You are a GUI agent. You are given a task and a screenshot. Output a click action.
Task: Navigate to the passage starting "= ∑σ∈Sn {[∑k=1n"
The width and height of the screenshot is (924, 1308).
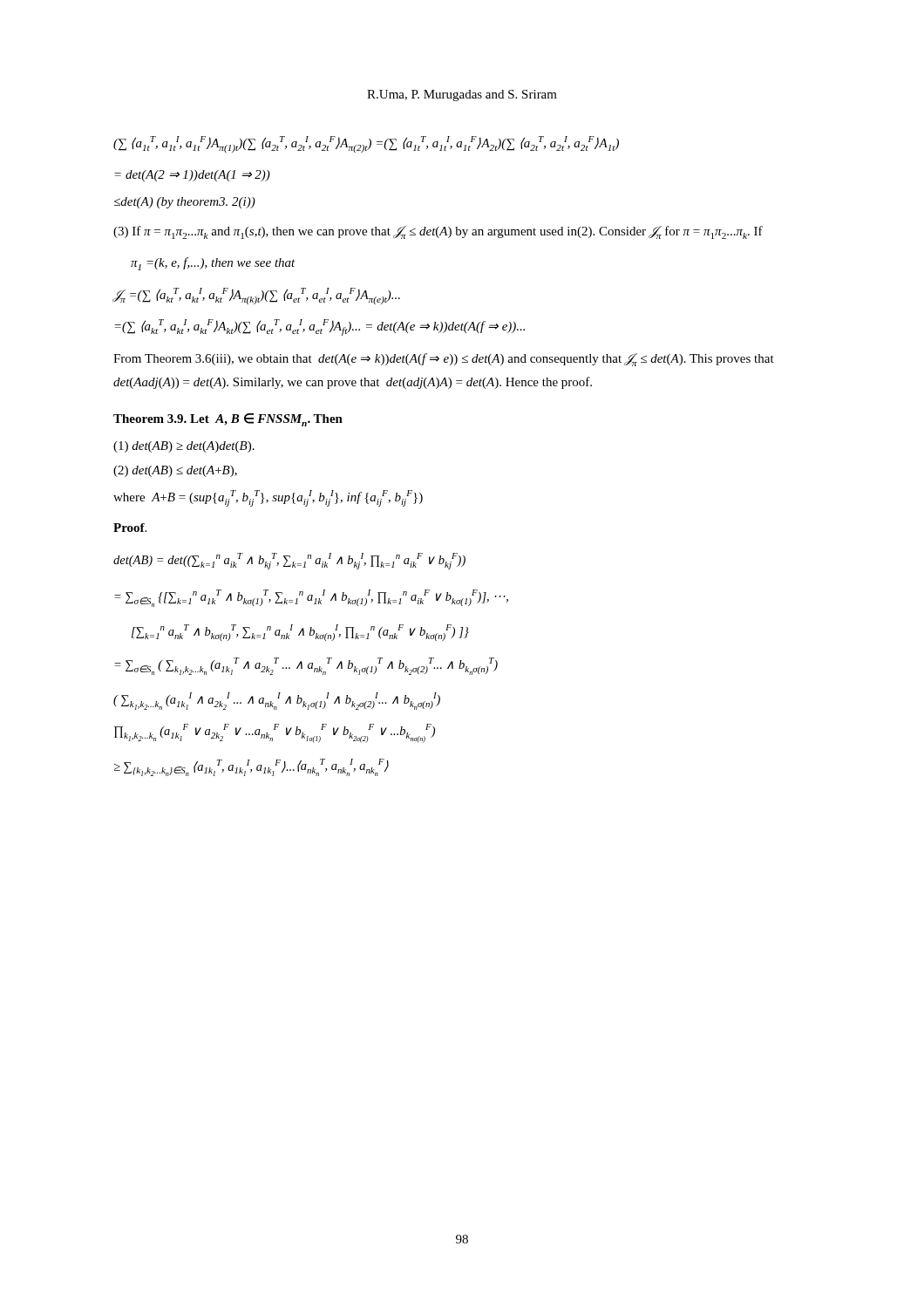coord(311,598)
